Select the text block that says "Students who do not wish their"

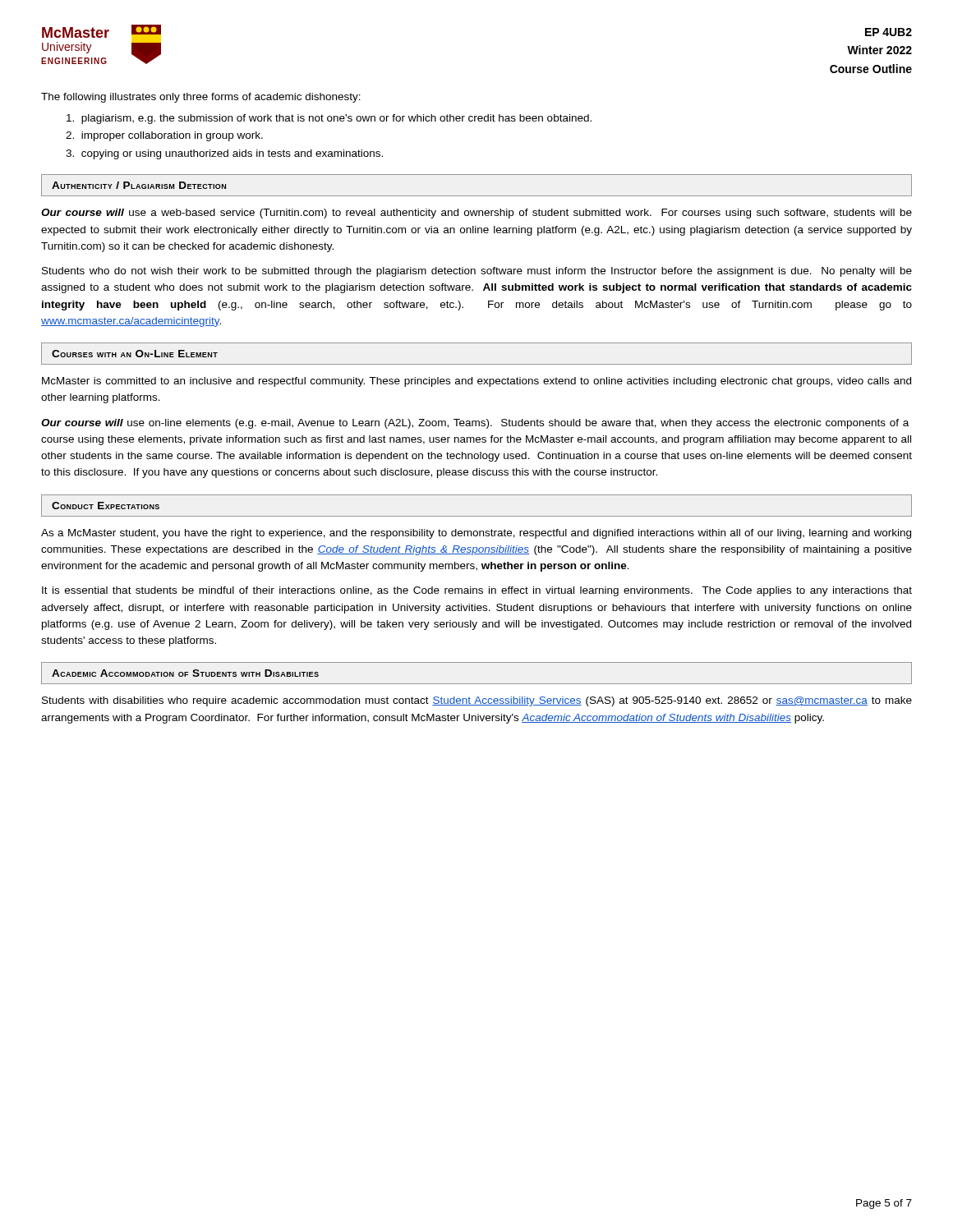pyautogui.click(x=476, y=296)
